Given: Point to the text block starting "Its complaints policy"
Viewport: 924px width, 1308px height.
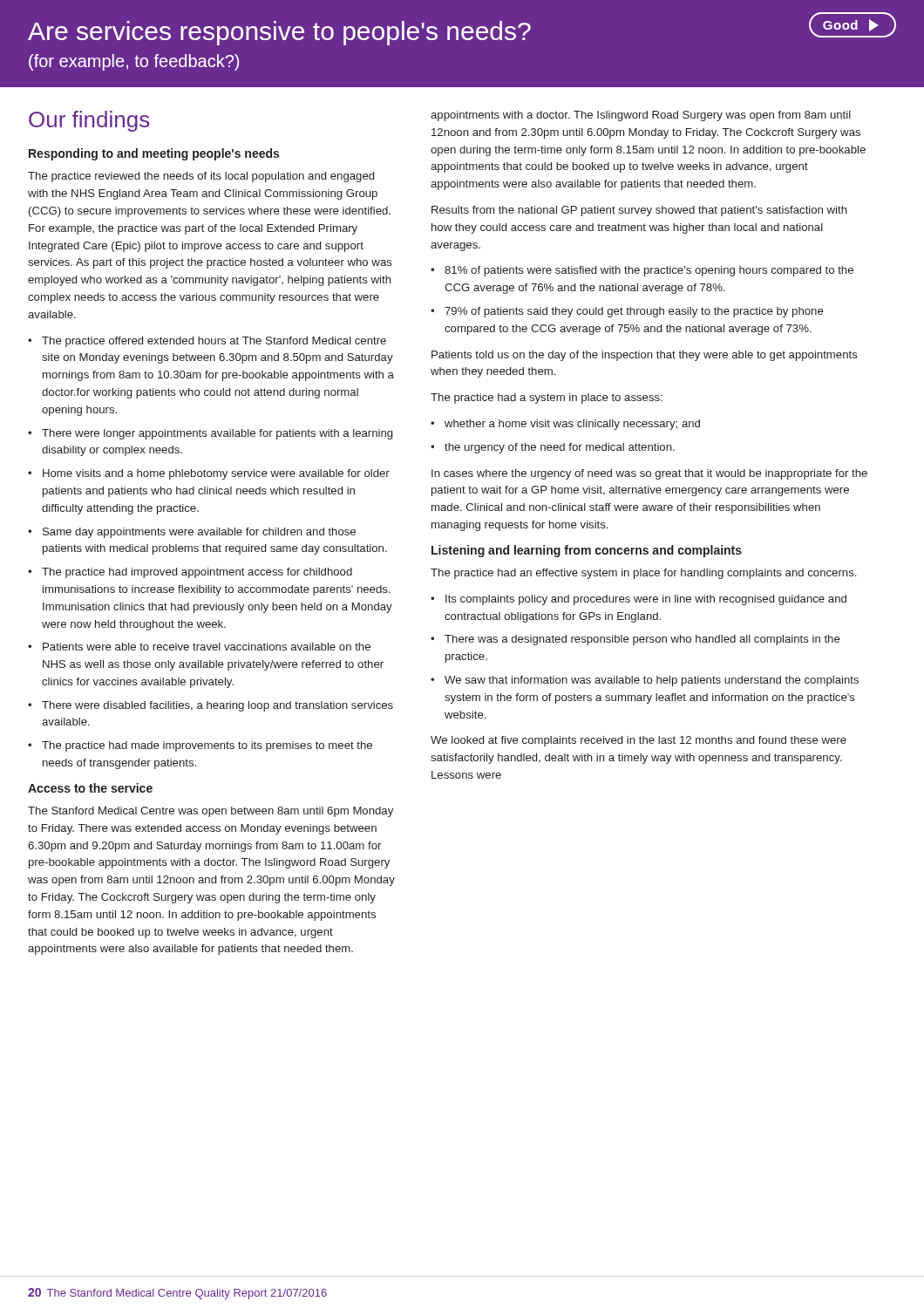Looking at the screenshot, I should [x=646, y=607].
